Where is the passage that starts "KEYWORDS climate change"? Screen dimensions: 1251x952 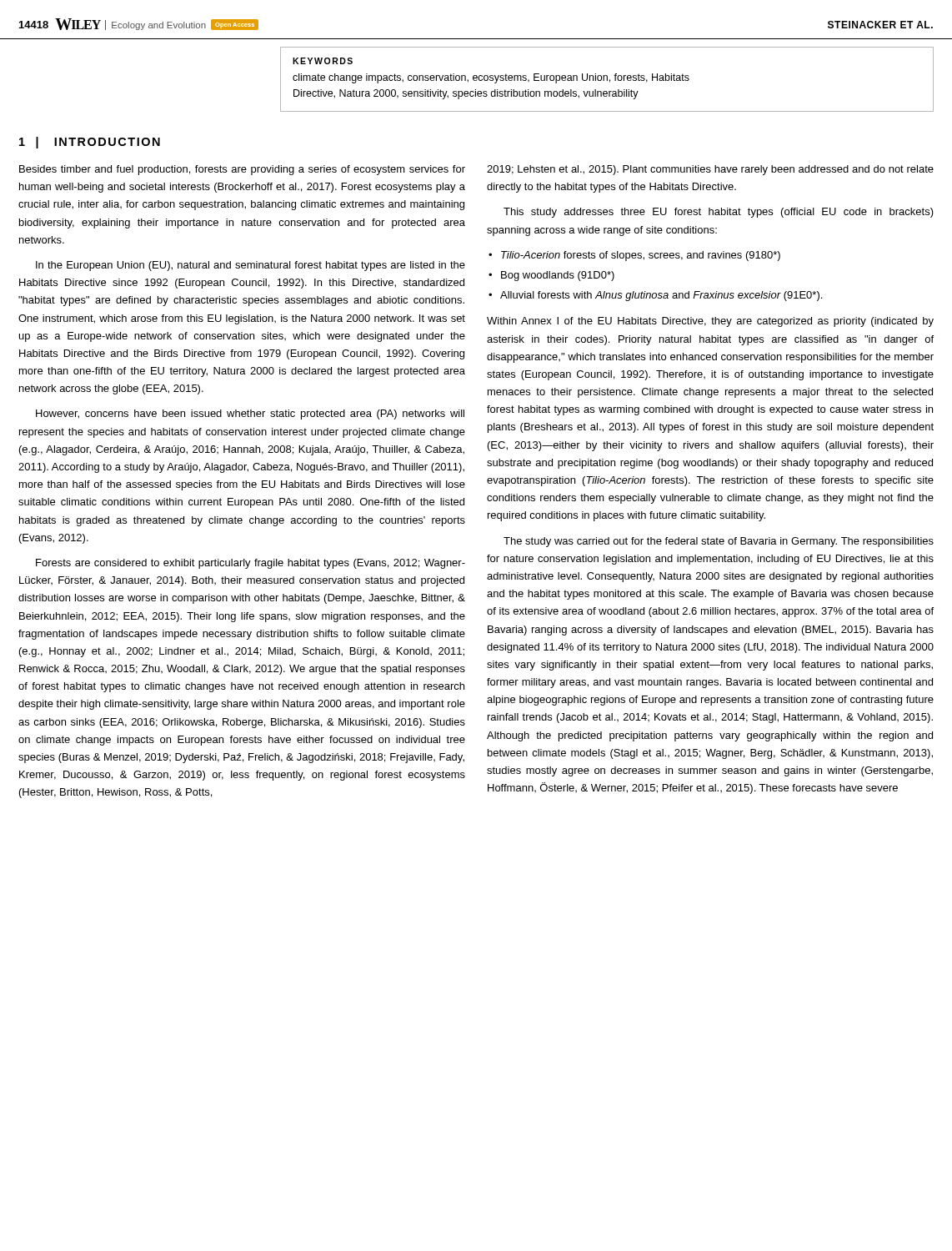tap(607, 79)
